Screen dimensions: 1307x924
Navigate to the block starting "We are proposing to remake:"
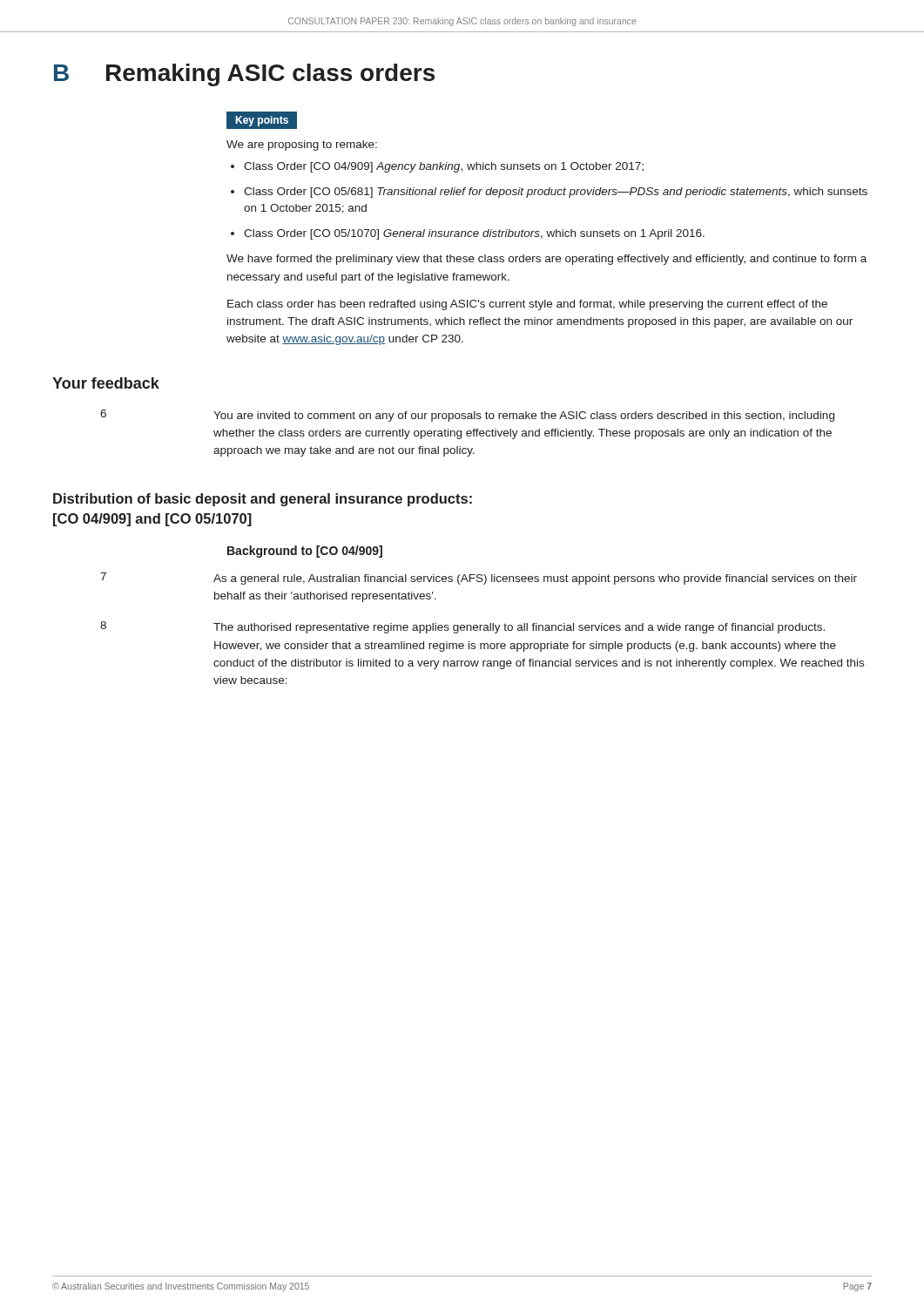(302, 144)
